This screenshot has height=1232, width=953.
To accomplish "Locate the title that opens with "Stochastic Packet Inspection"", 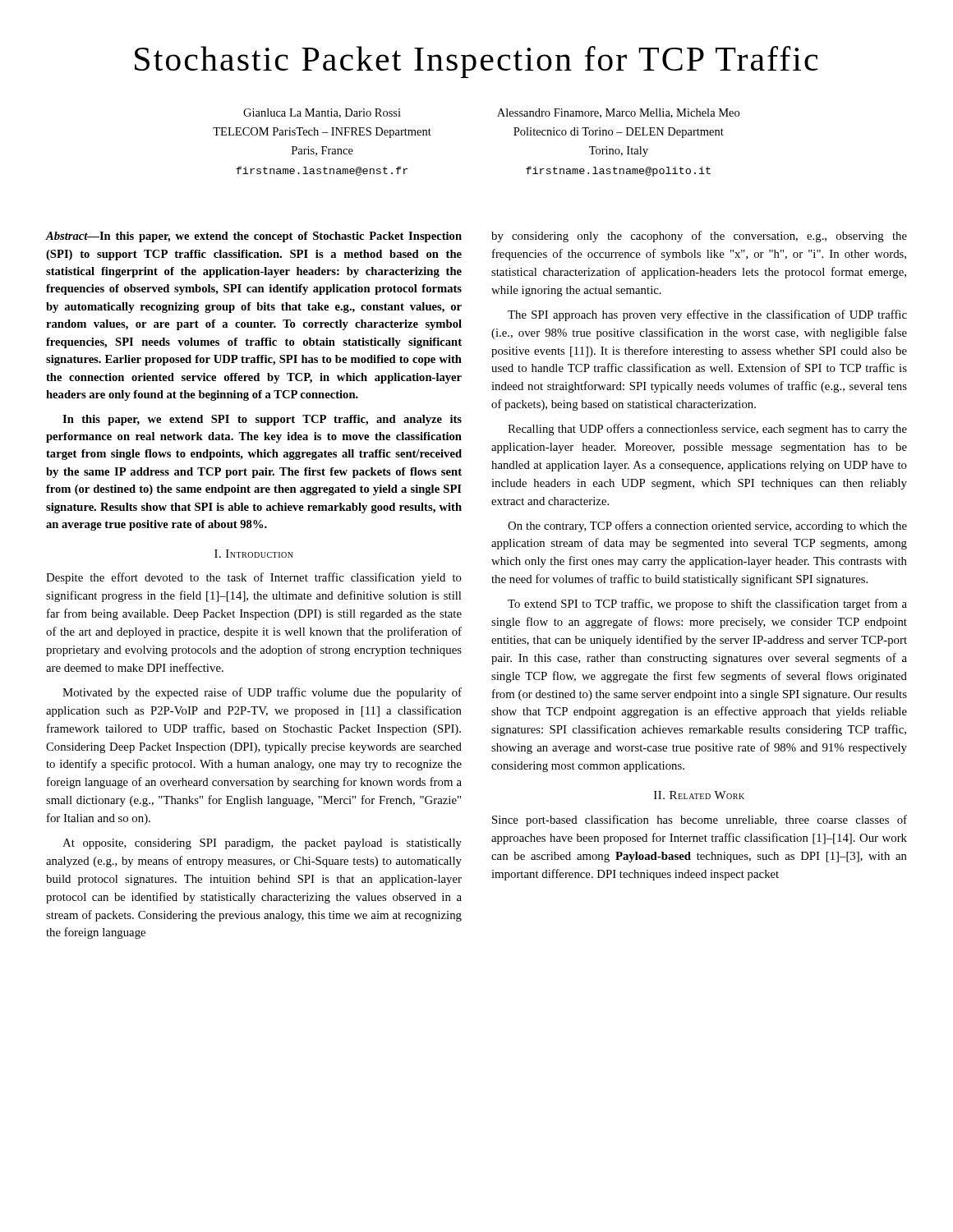I will [476, 59].
